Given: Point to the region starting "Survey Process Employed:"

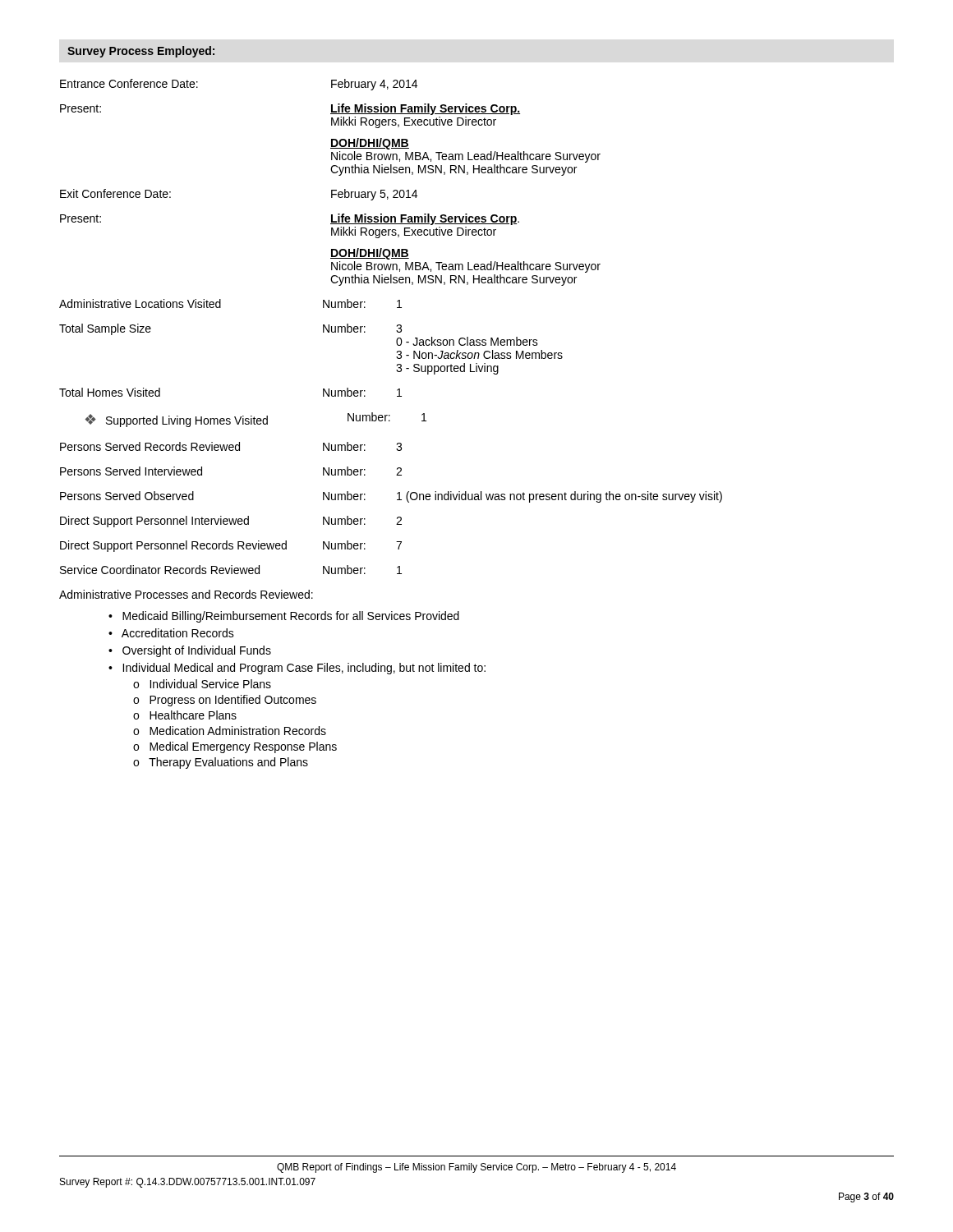Looking at the screenshot, I should coord(142,51).
